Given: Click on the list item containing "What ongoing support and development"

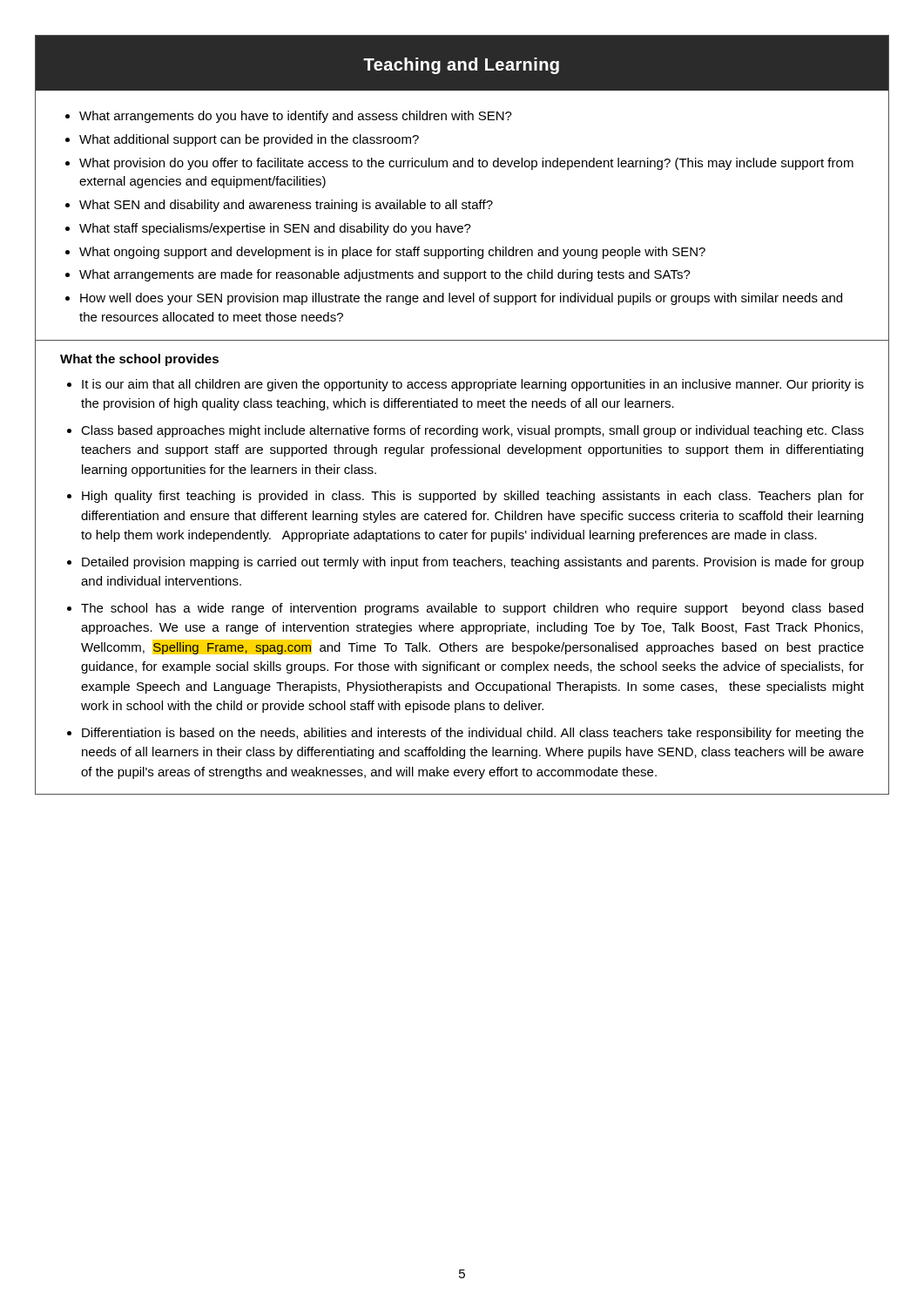Looking at the screenshot, I should [393, 251].
